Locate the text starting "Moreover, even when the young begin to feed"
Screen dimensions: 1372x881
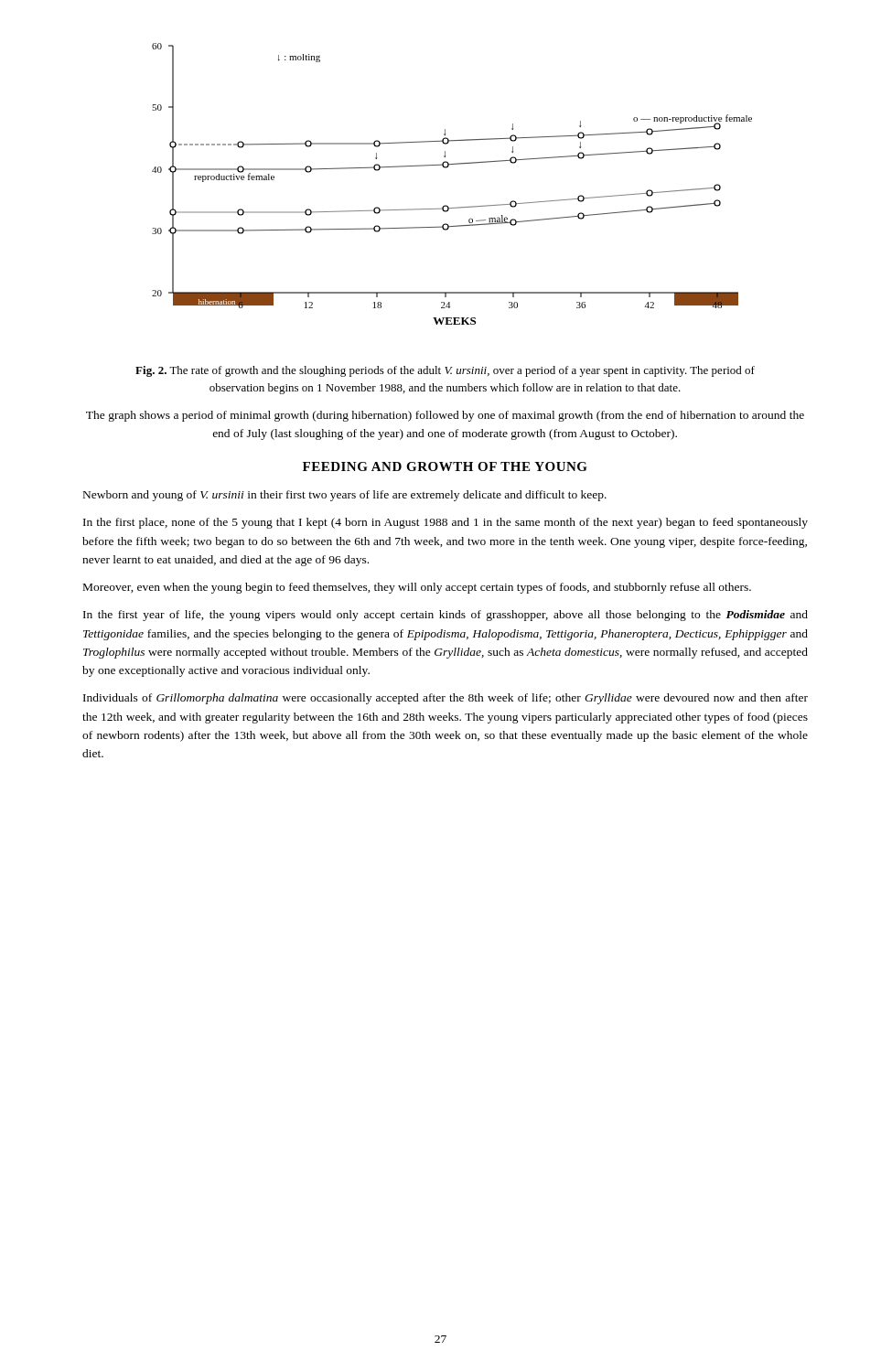(x=417, y=587)
